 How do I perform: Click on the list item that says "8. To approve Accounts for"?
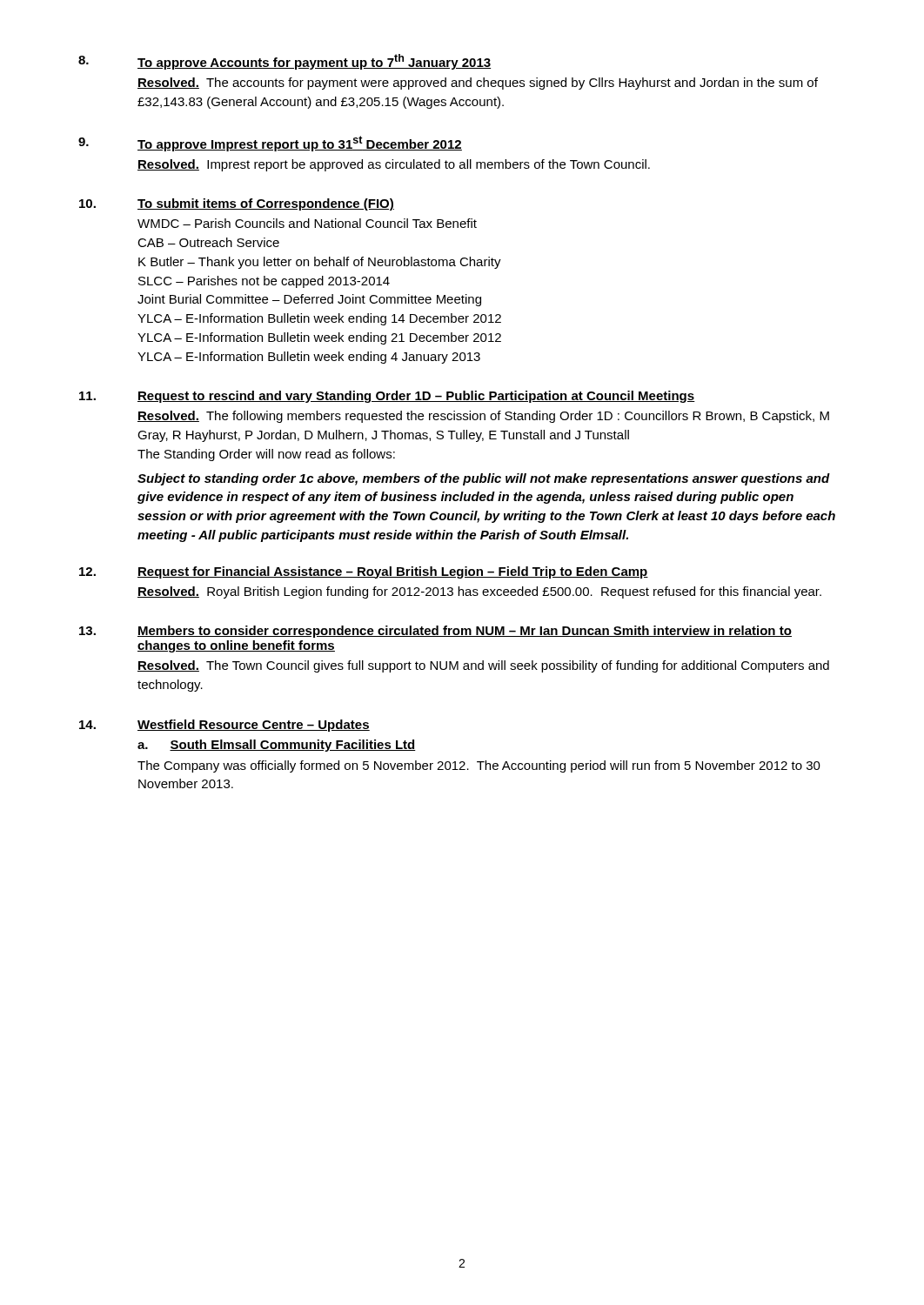coord(462,83)
